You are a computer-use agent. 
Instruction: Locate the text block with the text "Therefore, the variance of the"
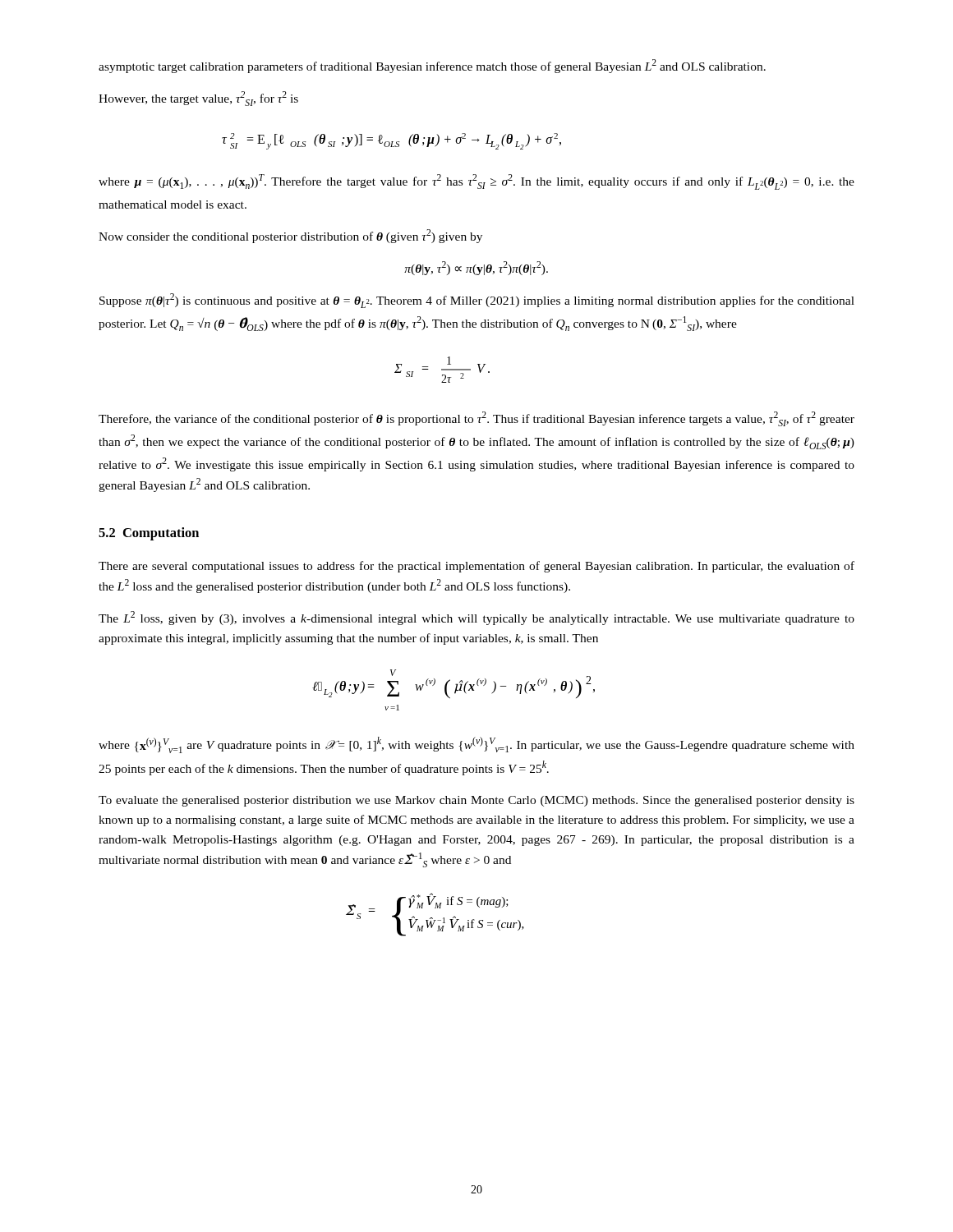coord(476,451)
